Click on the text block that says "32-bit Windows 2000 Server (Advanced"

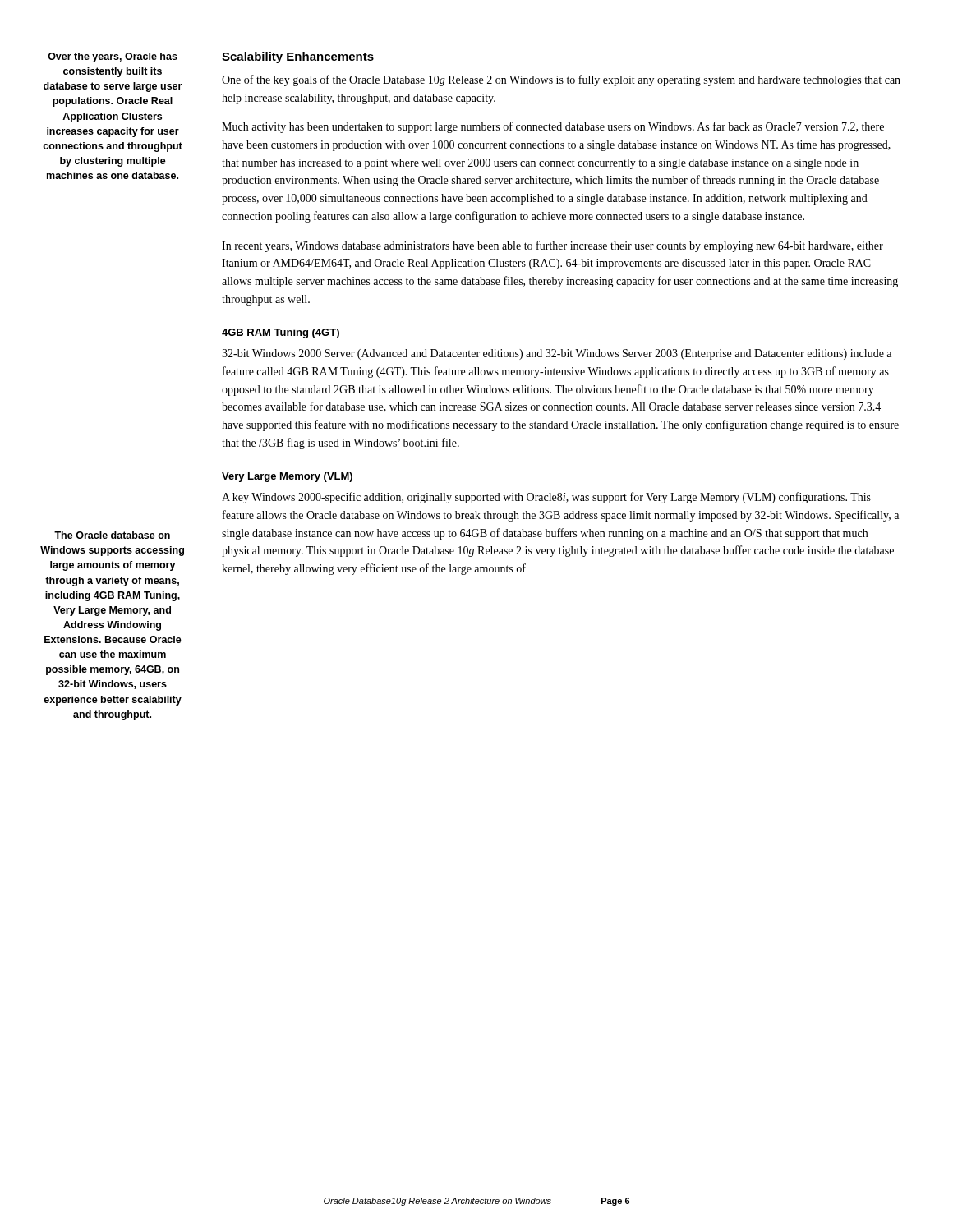pyautogui.click(x=560, y=398)
